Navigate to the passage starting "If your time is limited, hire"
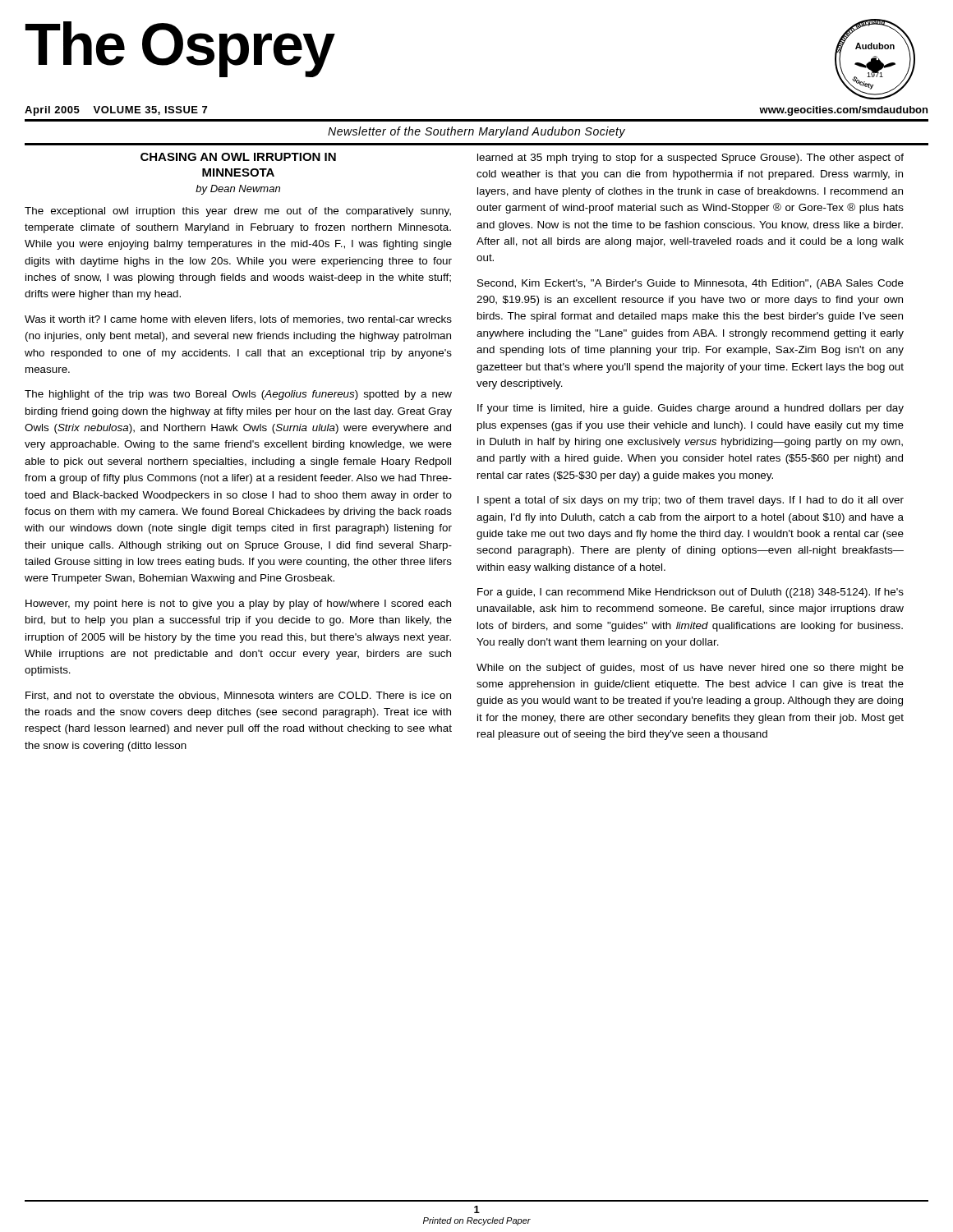953x1232 pixels. coord(690,441)
